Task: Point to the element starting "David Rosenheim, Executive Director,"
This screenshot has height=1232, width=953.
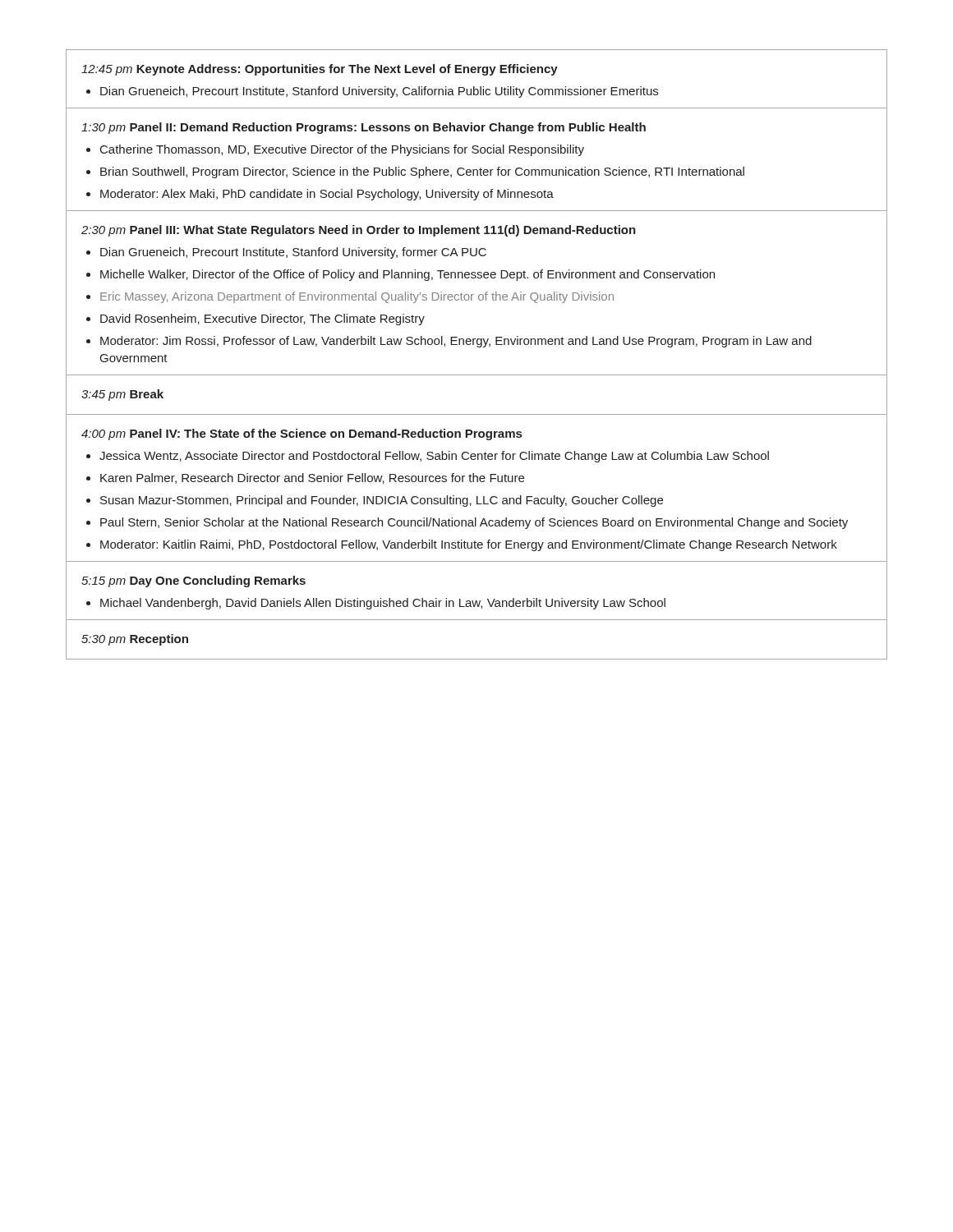Action: pyautogui.click(x=262, y=318)
